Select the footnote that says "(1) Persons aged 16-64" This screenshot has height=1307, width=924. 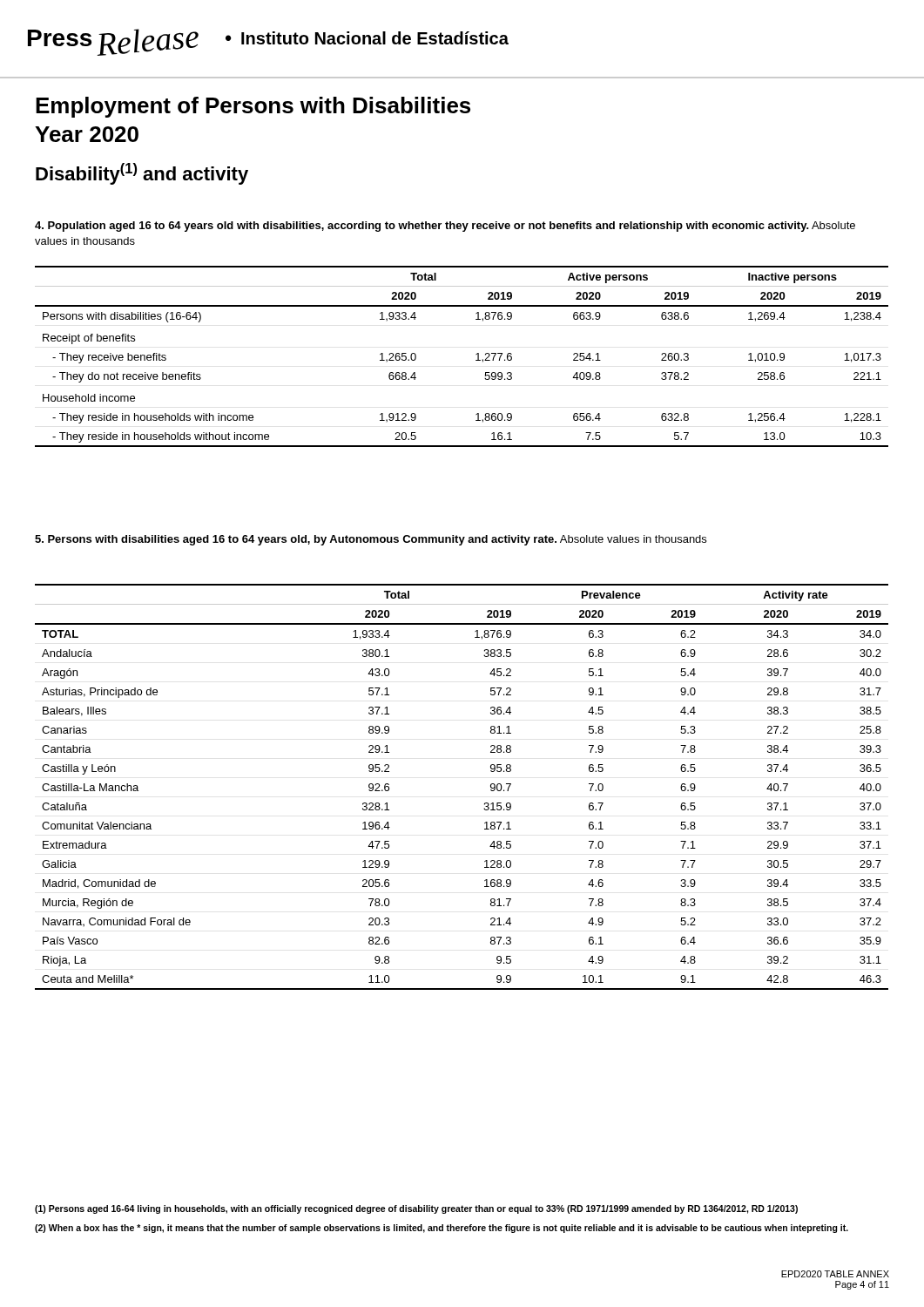416,1209
